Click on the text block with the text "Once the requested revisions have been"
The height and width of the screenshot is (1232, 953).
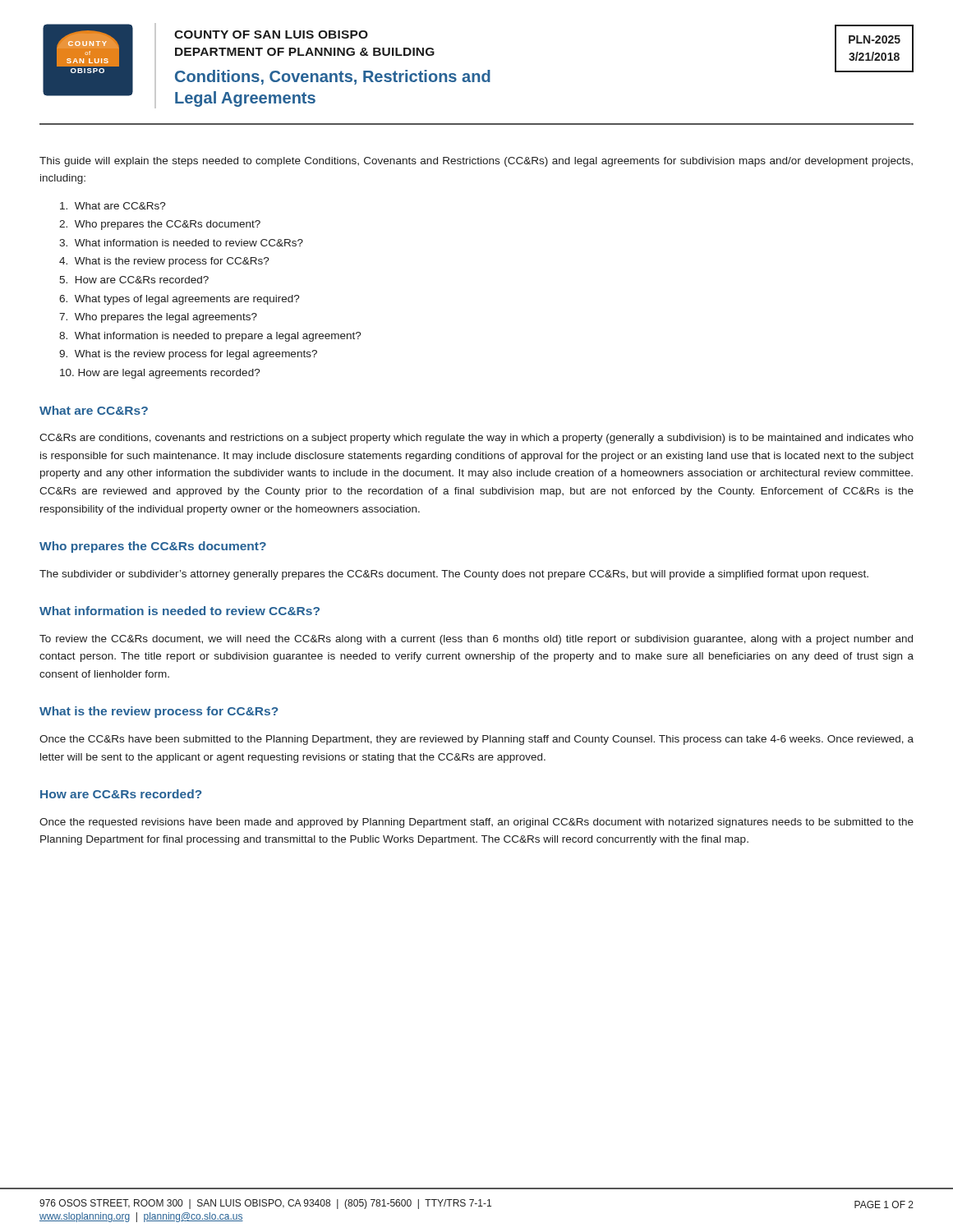pos(476,831)
